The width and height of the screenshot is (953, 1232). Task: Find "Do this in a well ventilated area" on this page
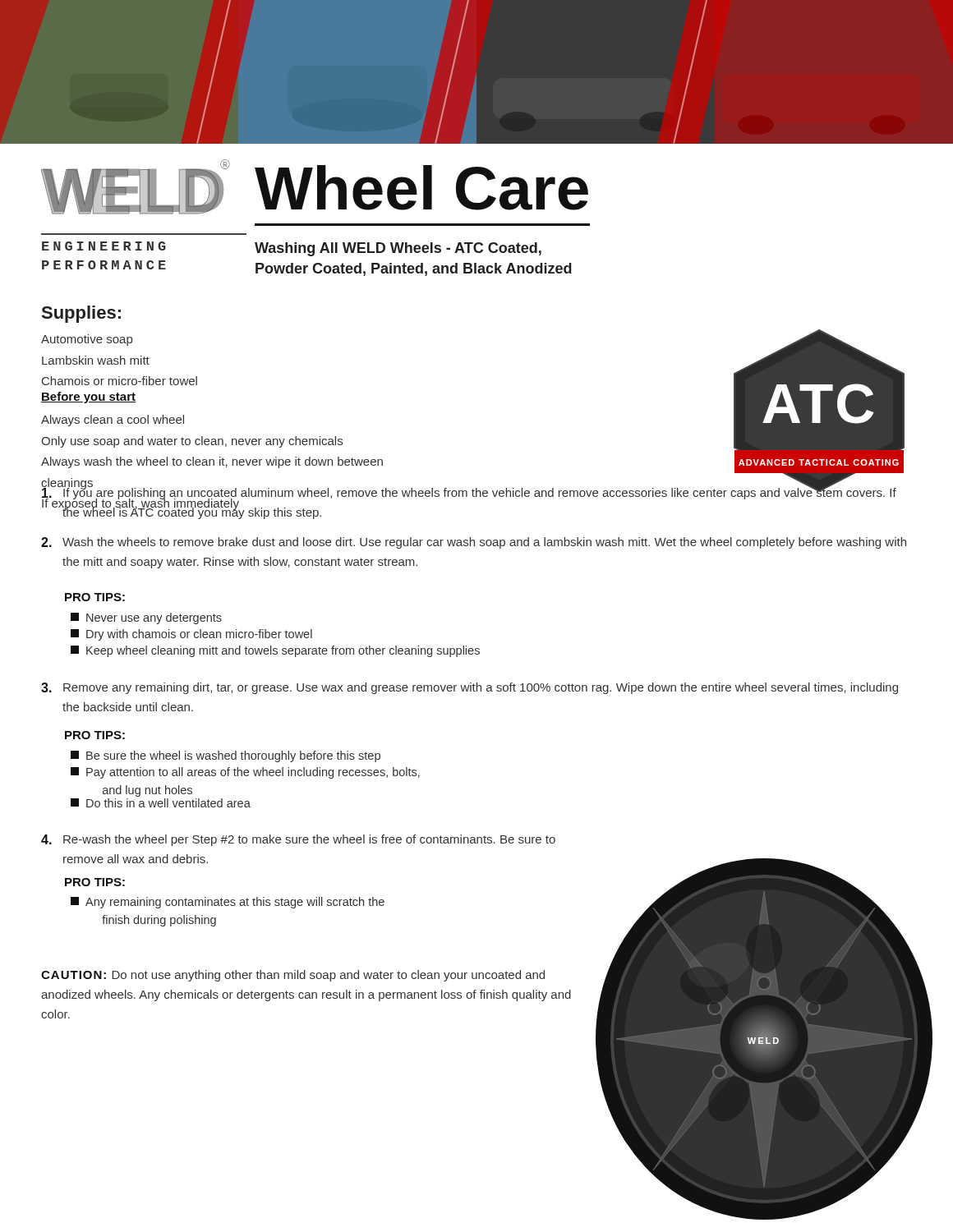[x=161, y=803]
